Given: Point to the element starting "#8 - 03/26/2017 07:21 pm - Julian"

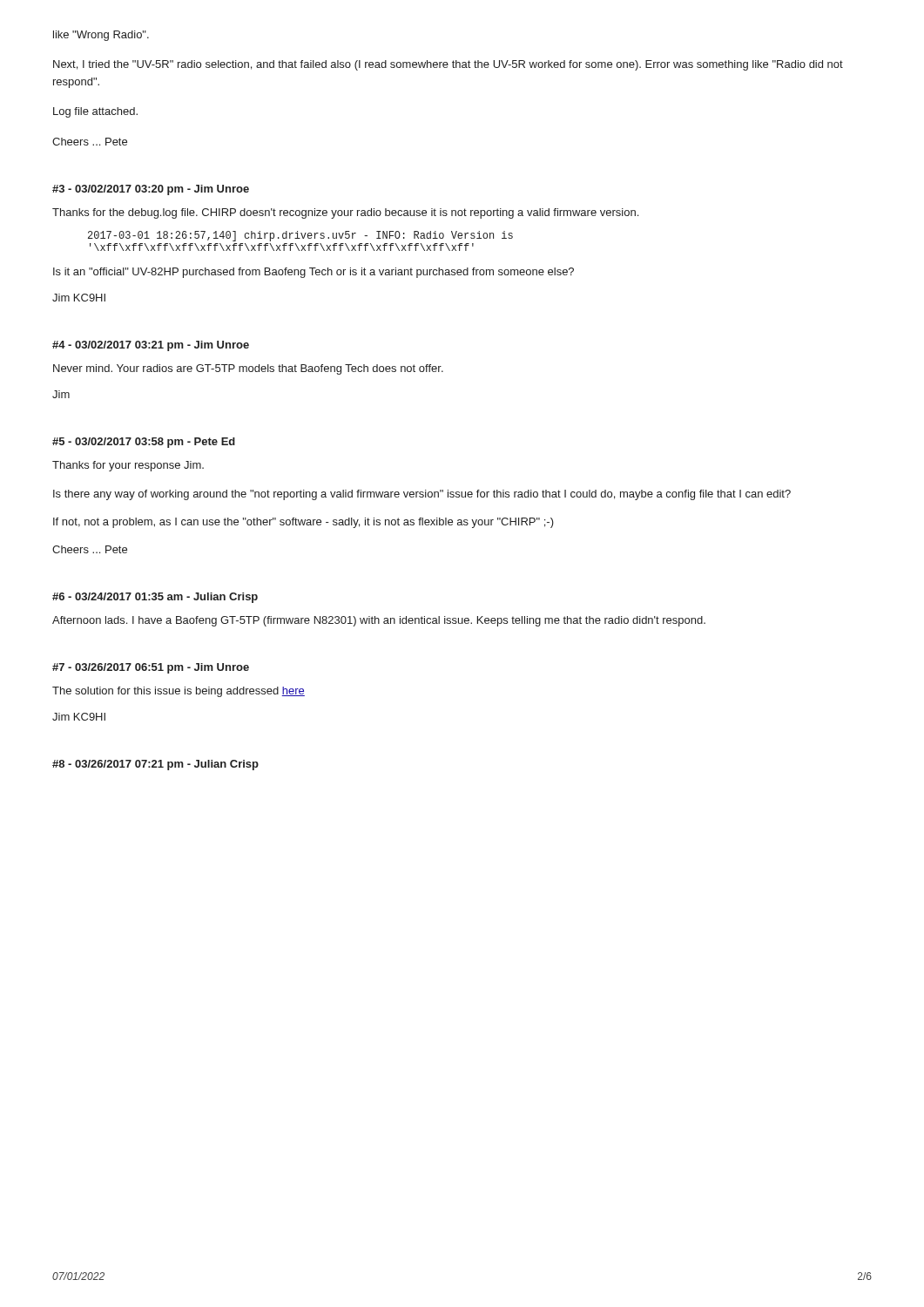Looking at the screenshot, I should pyautogui.click(x=155, y=764).
